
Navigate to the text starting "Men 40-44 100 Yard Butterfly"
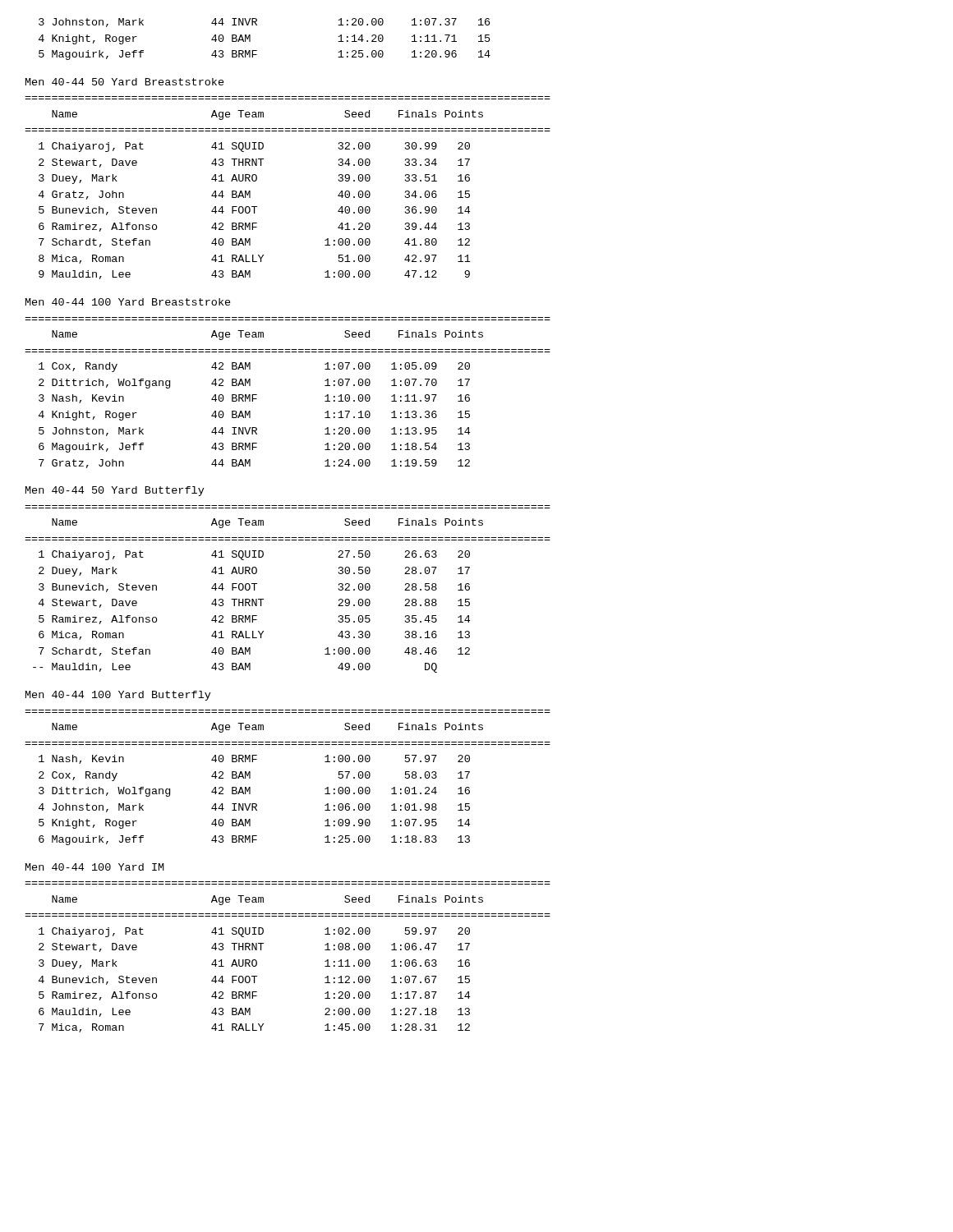click(118, 696)
